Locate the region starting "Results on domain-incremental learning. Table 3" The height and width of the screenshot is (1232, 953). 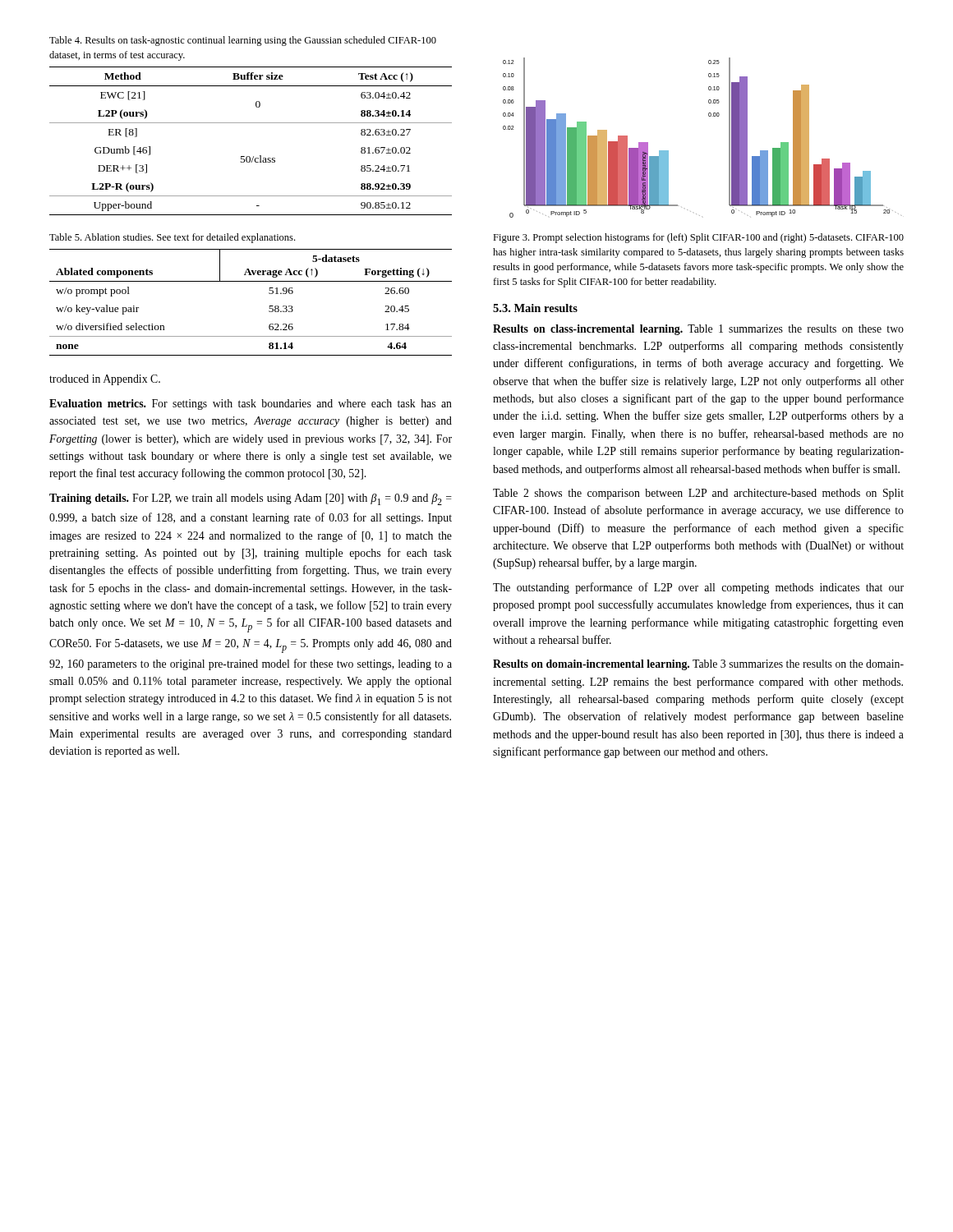(698, 708)
